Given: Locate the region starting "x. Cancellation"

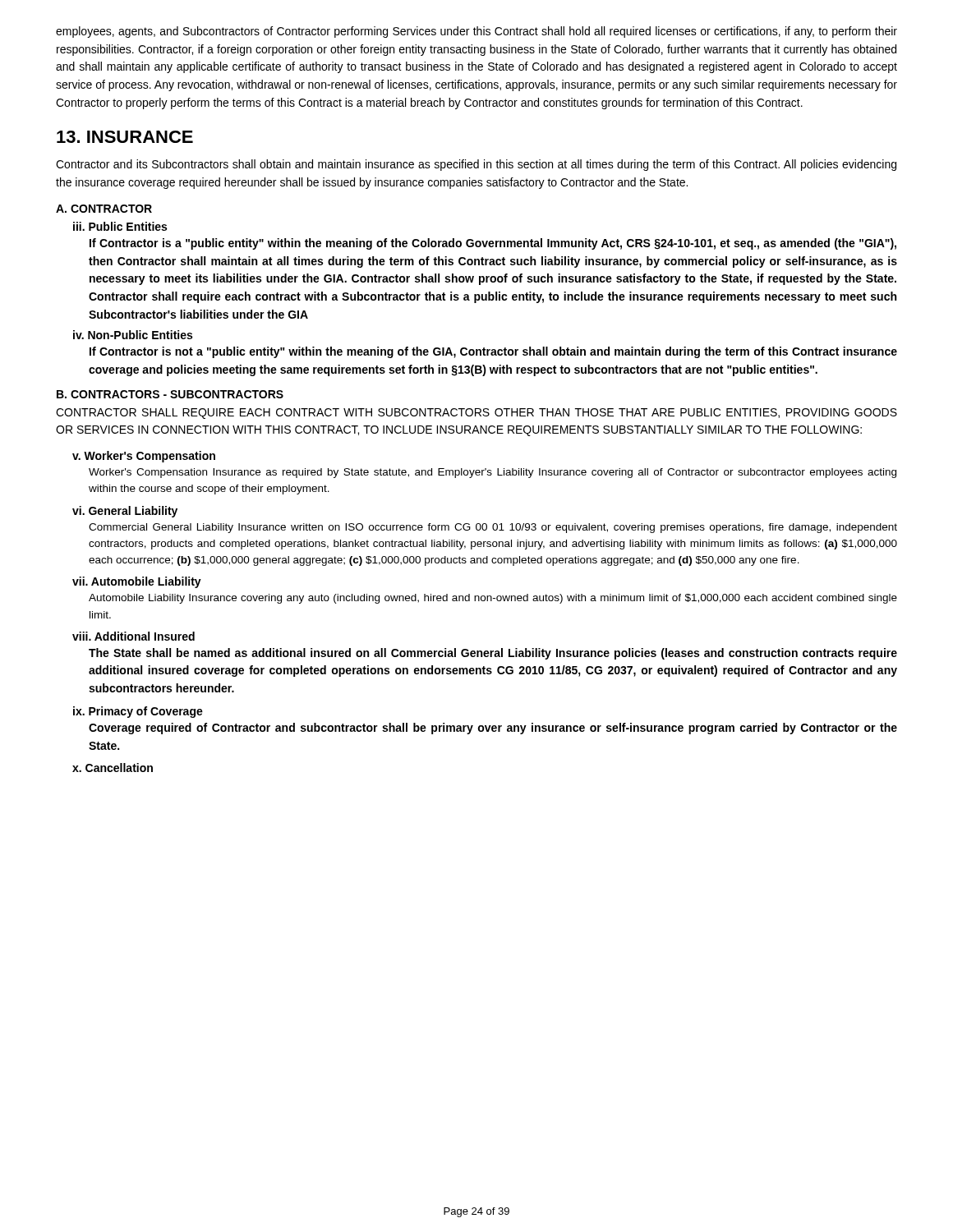Looking at the screenshot, I should 113,768.
